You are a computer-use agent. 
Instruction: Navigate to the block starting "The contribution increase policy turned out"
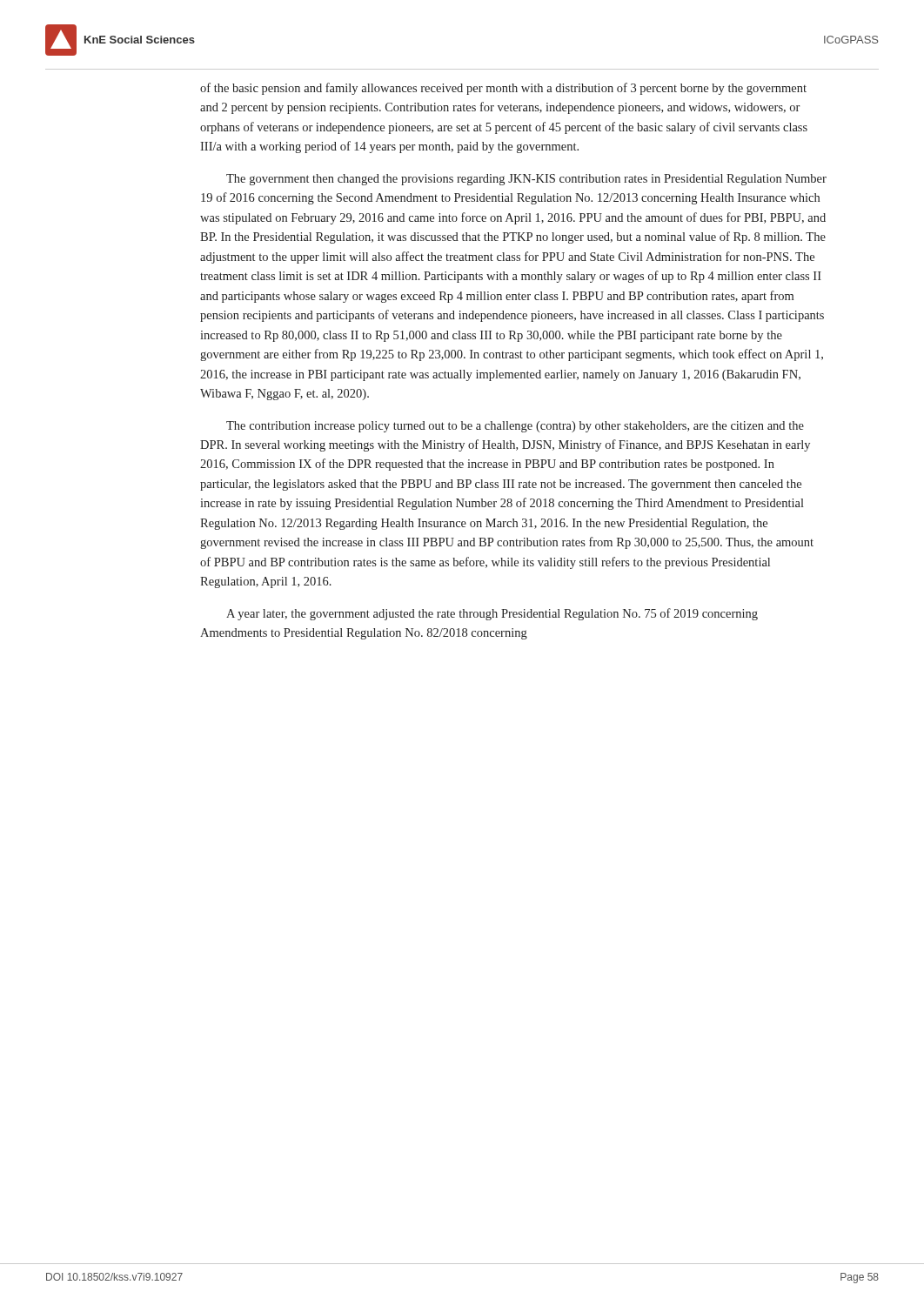coord(513,503)
